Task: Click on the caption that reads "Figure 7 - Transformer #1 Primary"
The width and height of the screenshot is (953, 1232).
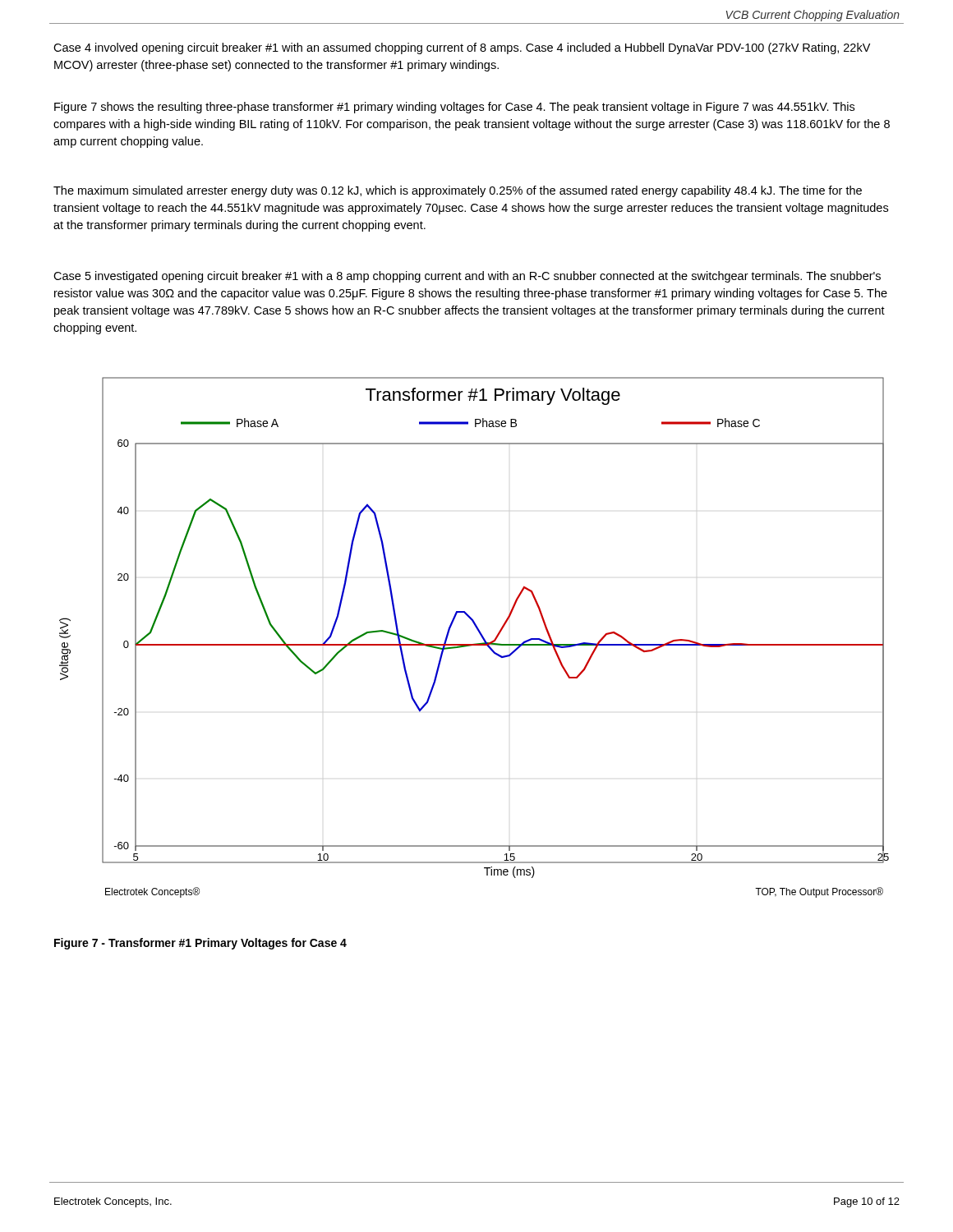Action: (200, 943)
